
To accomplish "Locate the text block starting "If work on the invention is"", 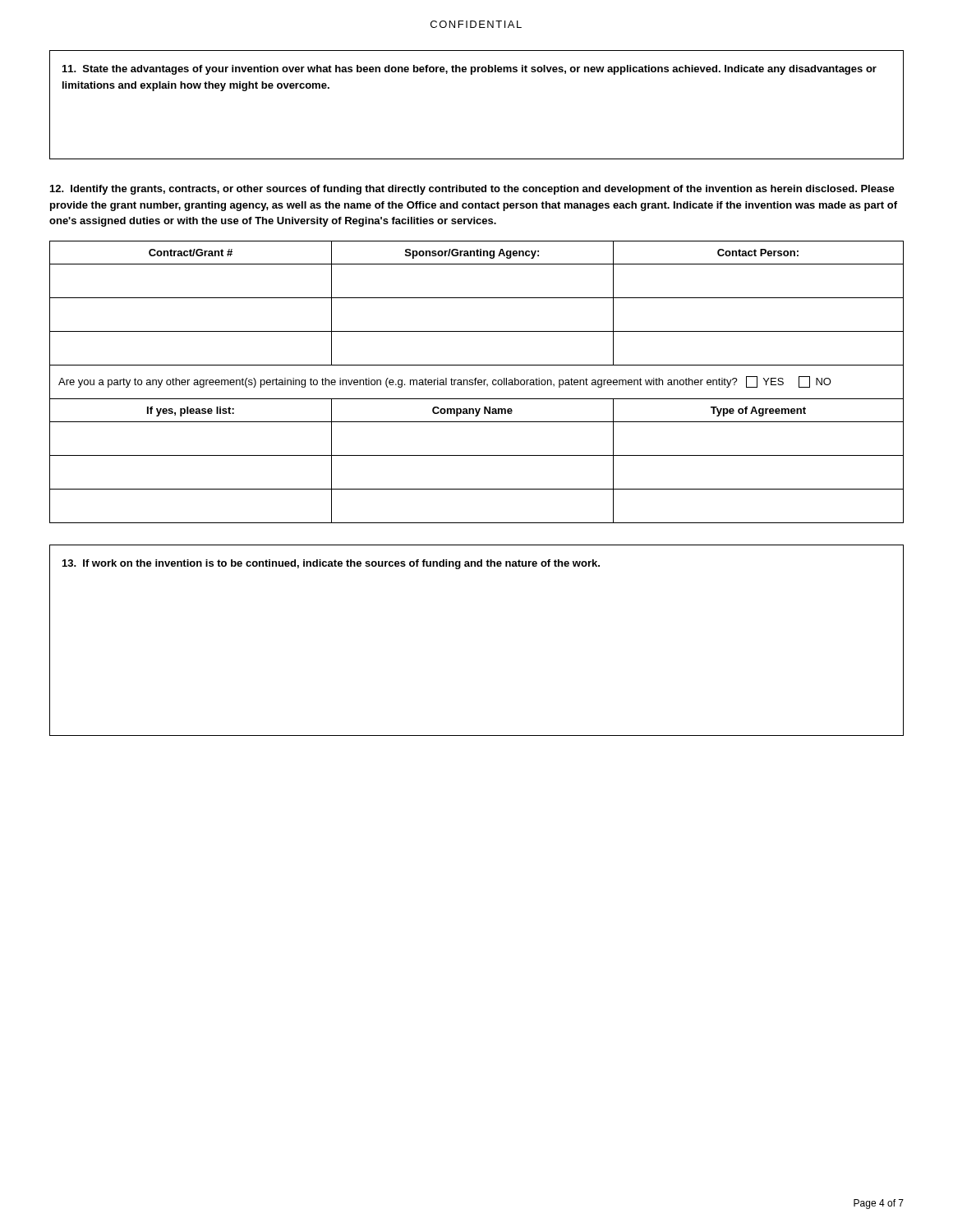I will click(x=331, y=563).
